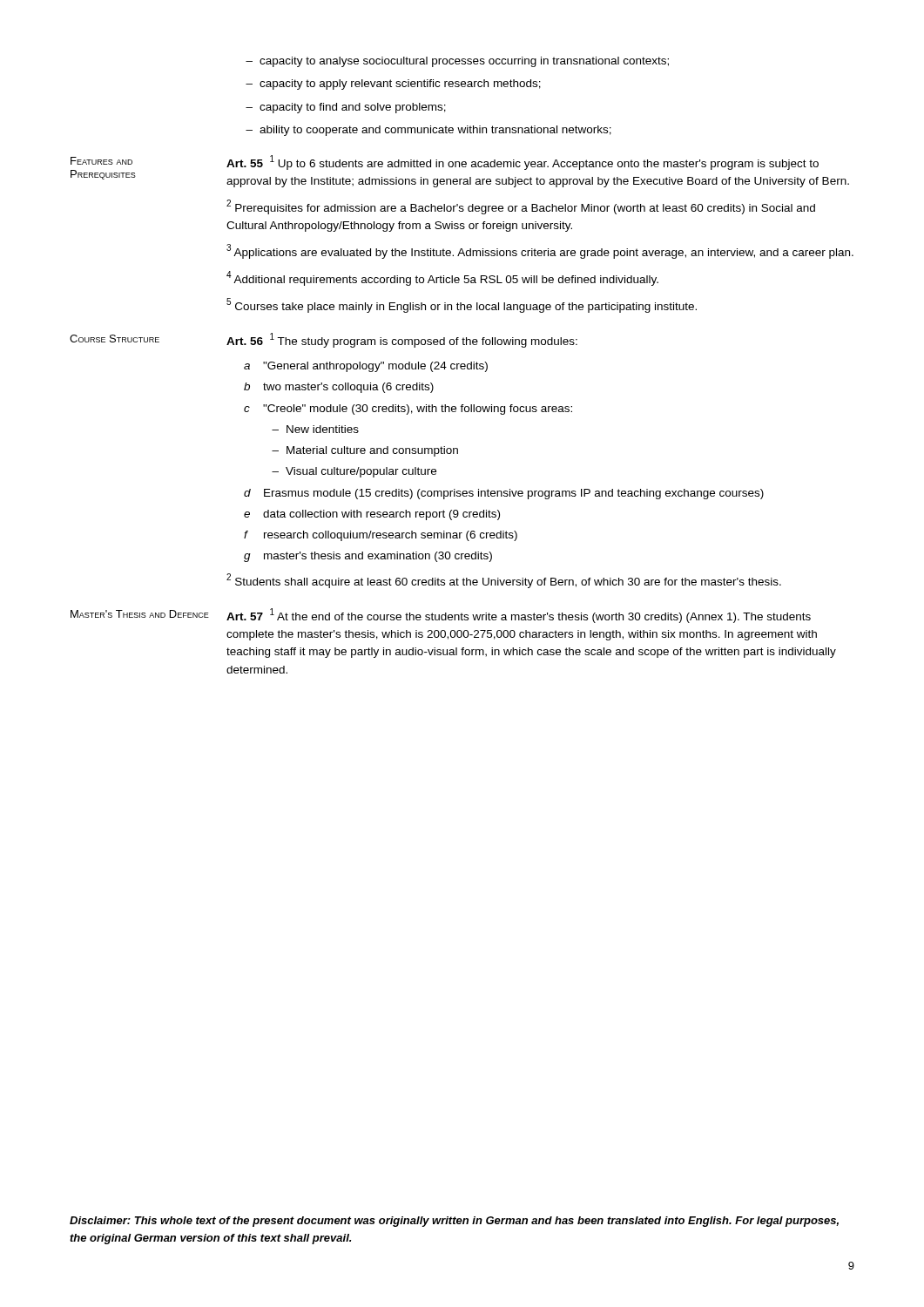Locate the text block with the text "Art. 56 1 The study program is"

tap(540, 340)
